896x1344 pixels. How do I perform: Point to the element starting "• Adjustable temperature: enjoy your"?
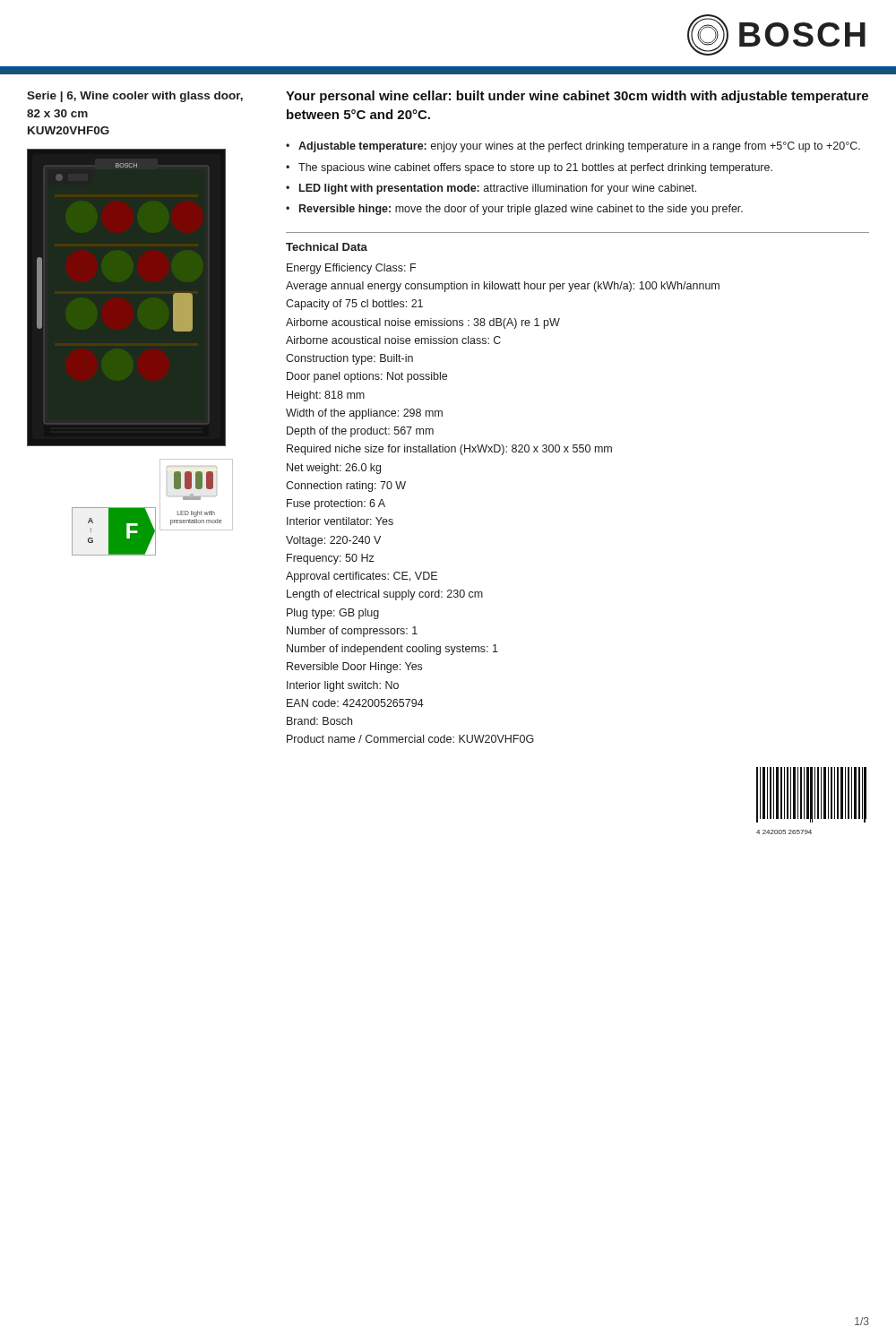point(573,146)
